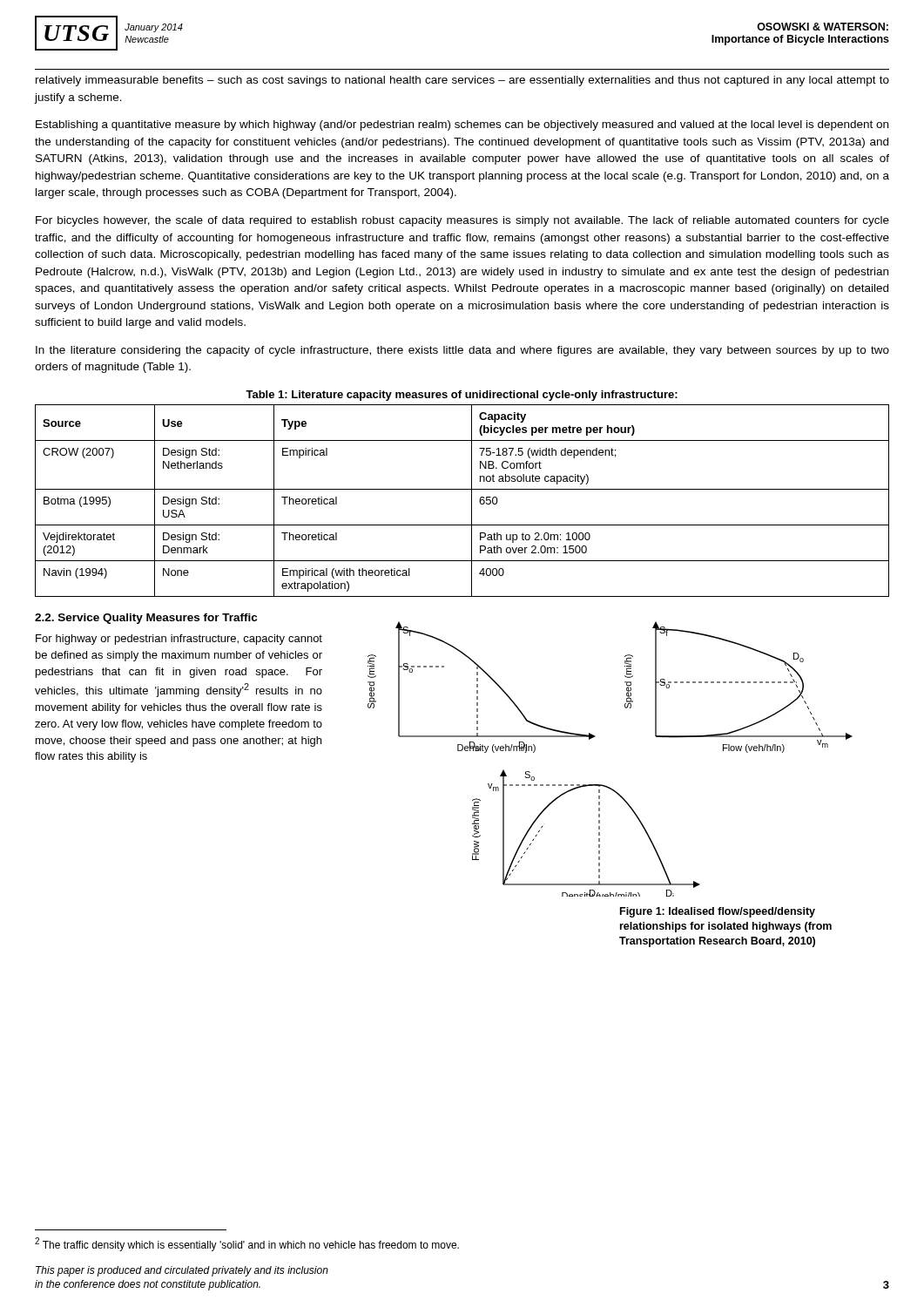Screen dimensions: 1307x924
Task: Click on the text block starting "Table 1: Literature"
Action: 462,394
